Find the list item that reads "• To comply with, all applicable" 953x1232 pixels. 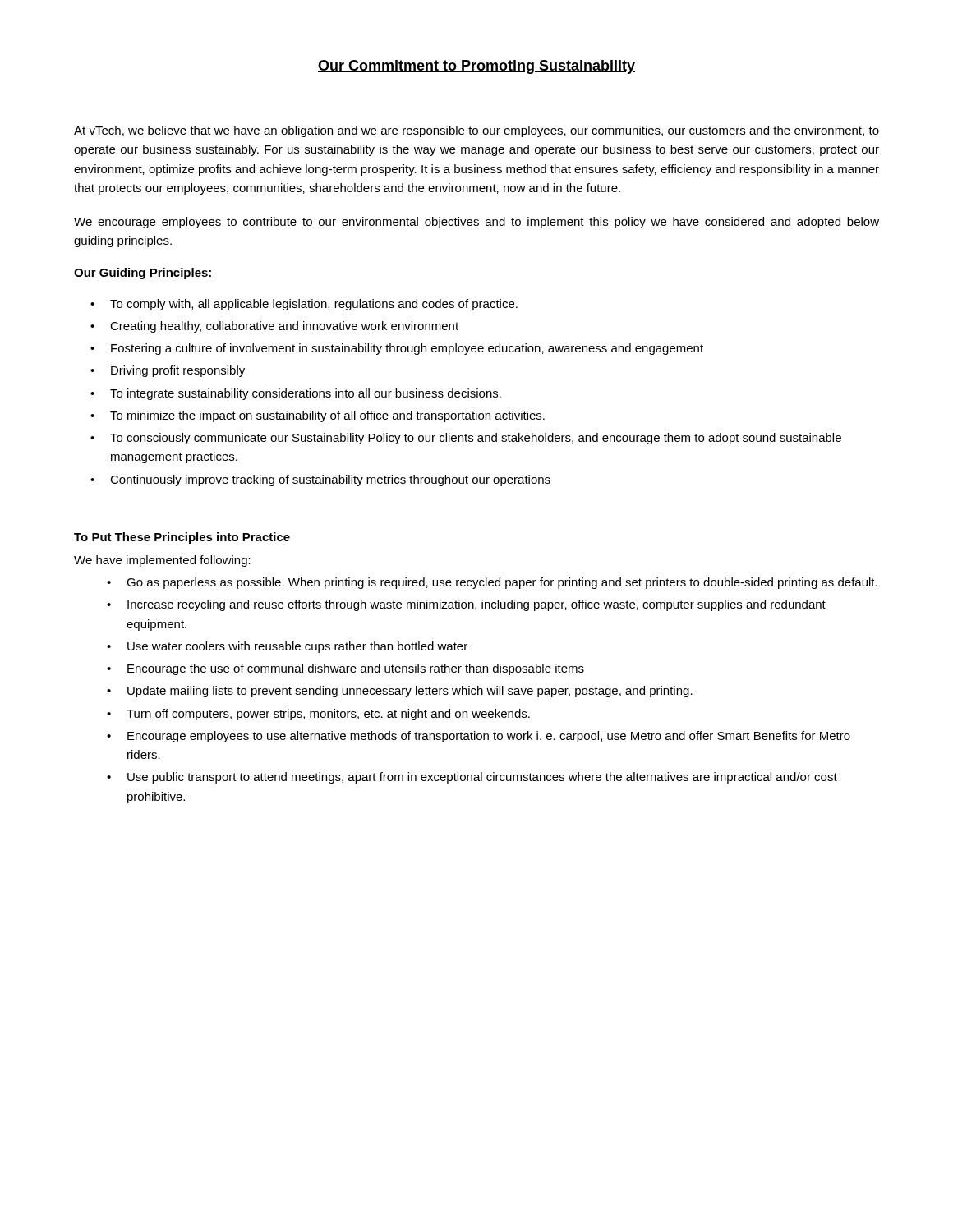pyautogui.click(x=304, y=303)
